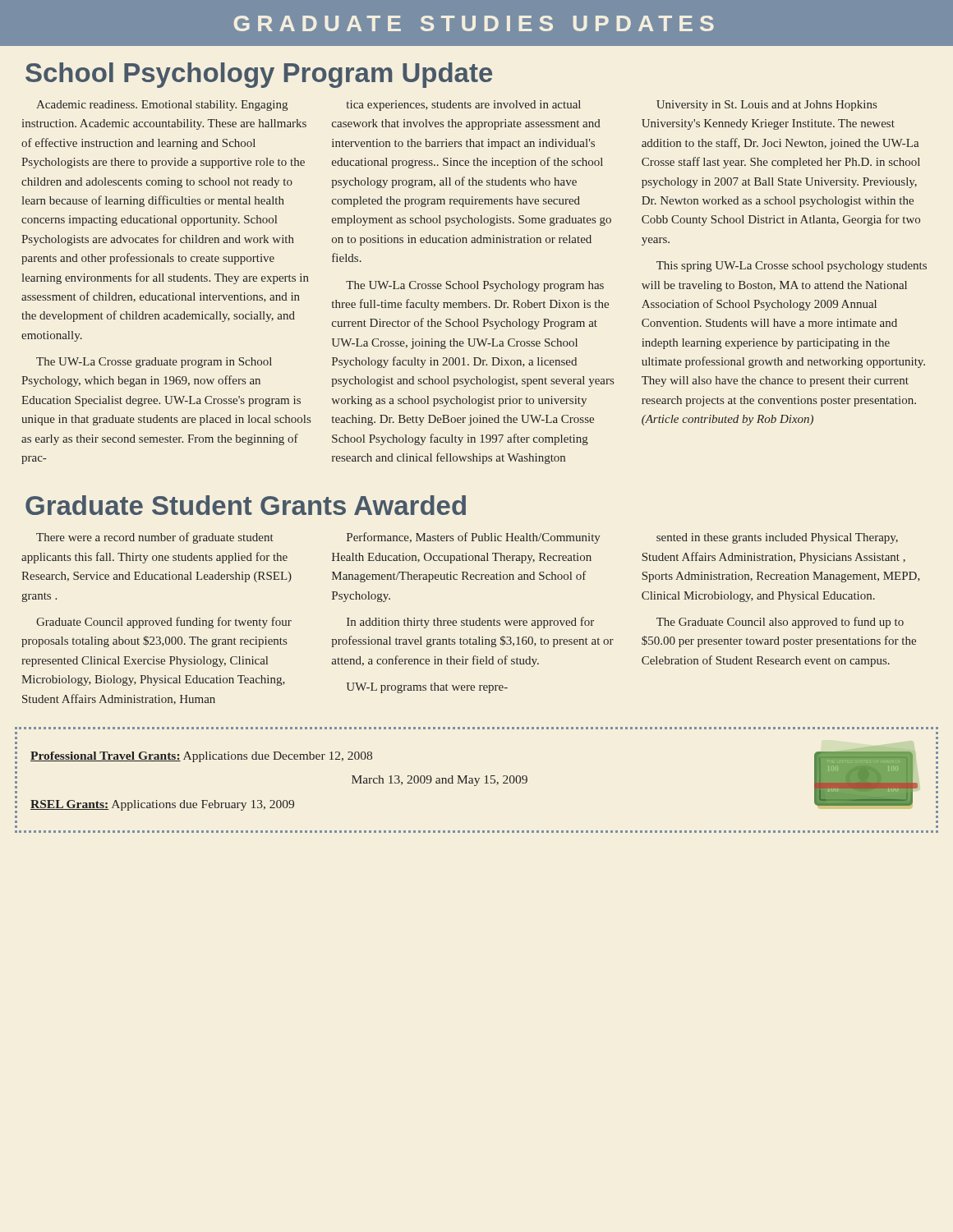Image resolution: width=953 pixels, height=1232 pixels.
Task: Point to "Graduate Student Grants Awarded"
Action: tap(246, 506)
